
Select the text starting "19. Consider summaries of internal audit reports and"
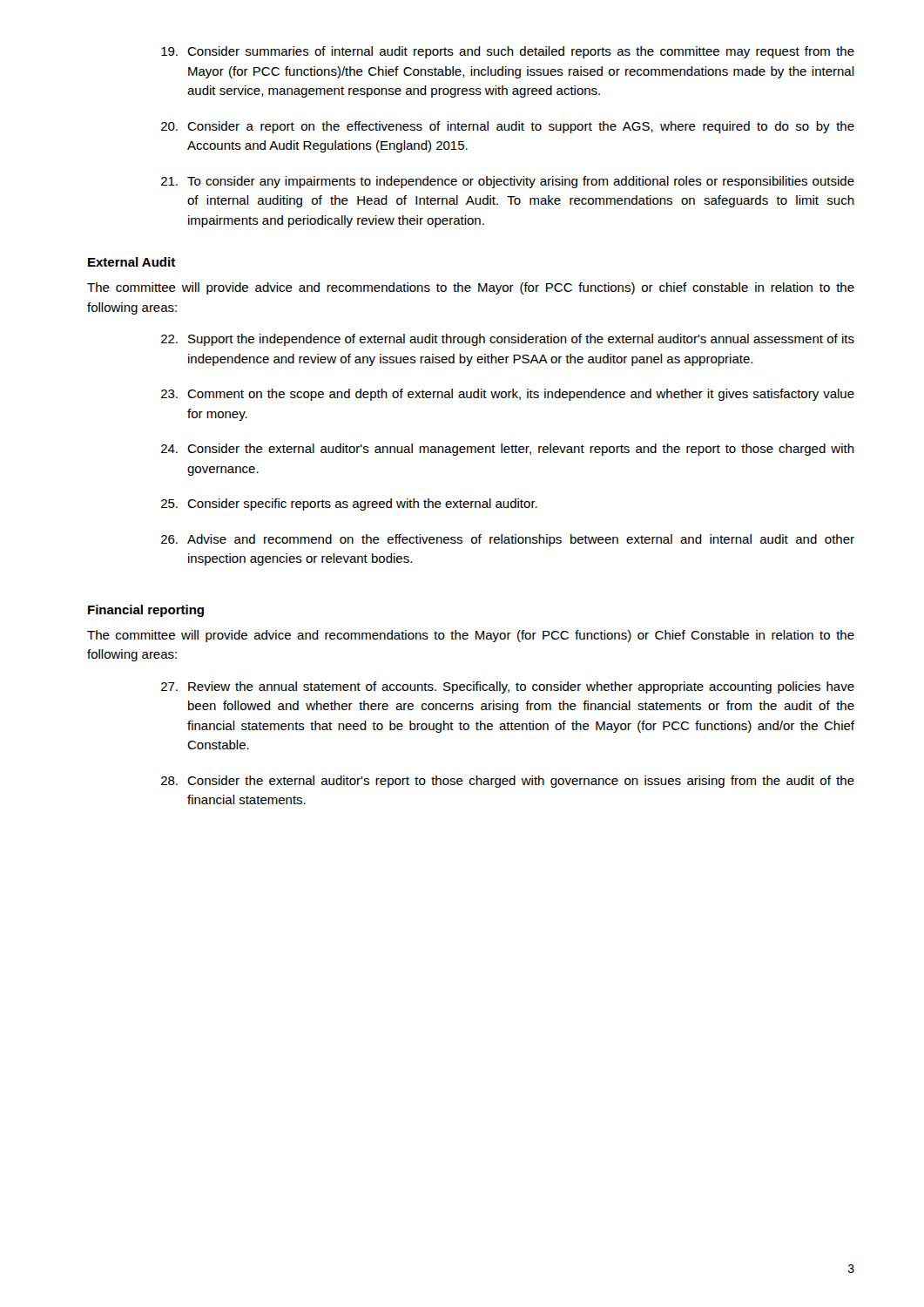pyautogui.click(x=471, y=71)
